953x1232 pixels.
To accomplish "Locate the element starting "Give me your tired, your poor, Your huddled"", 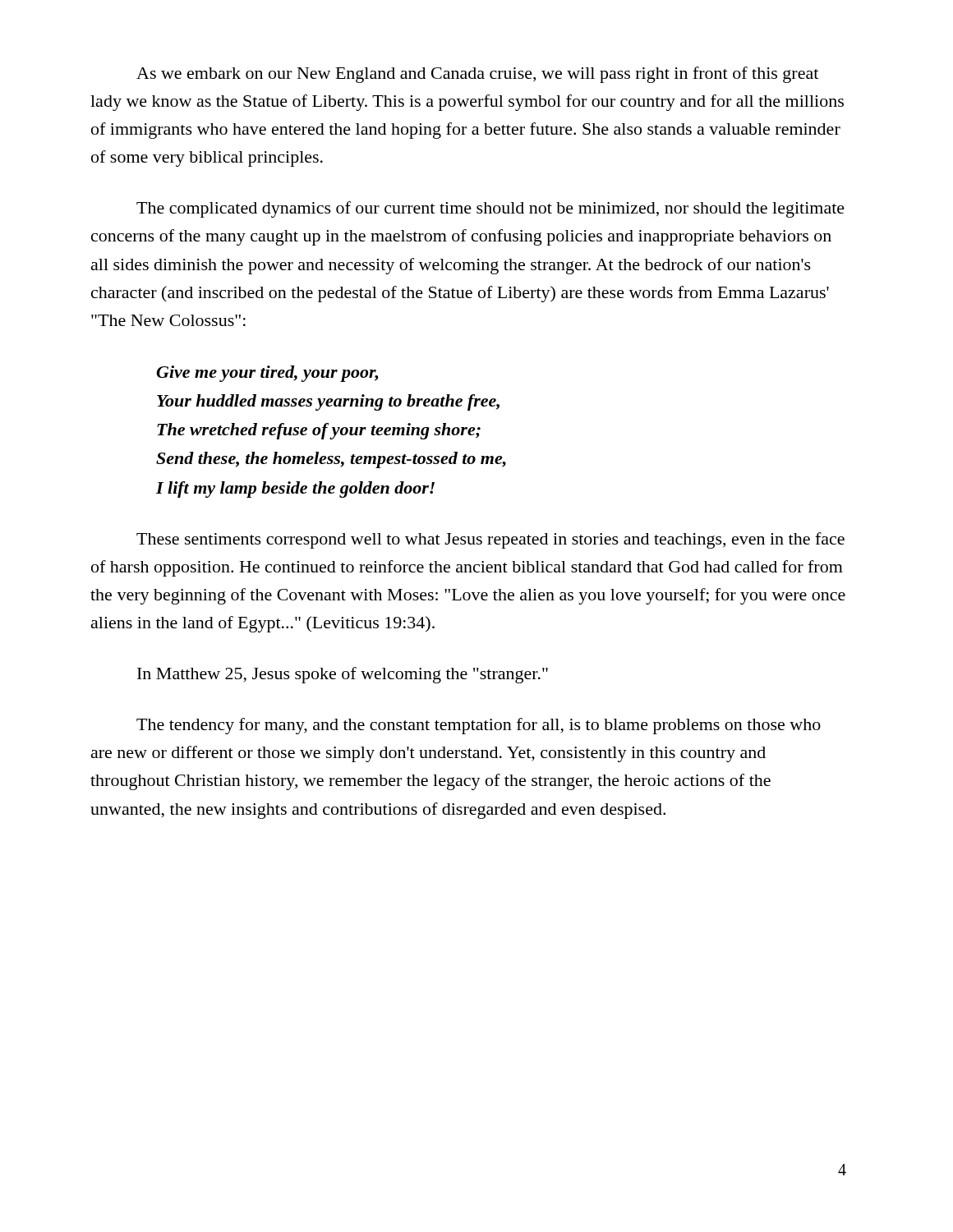I will 332,429.
